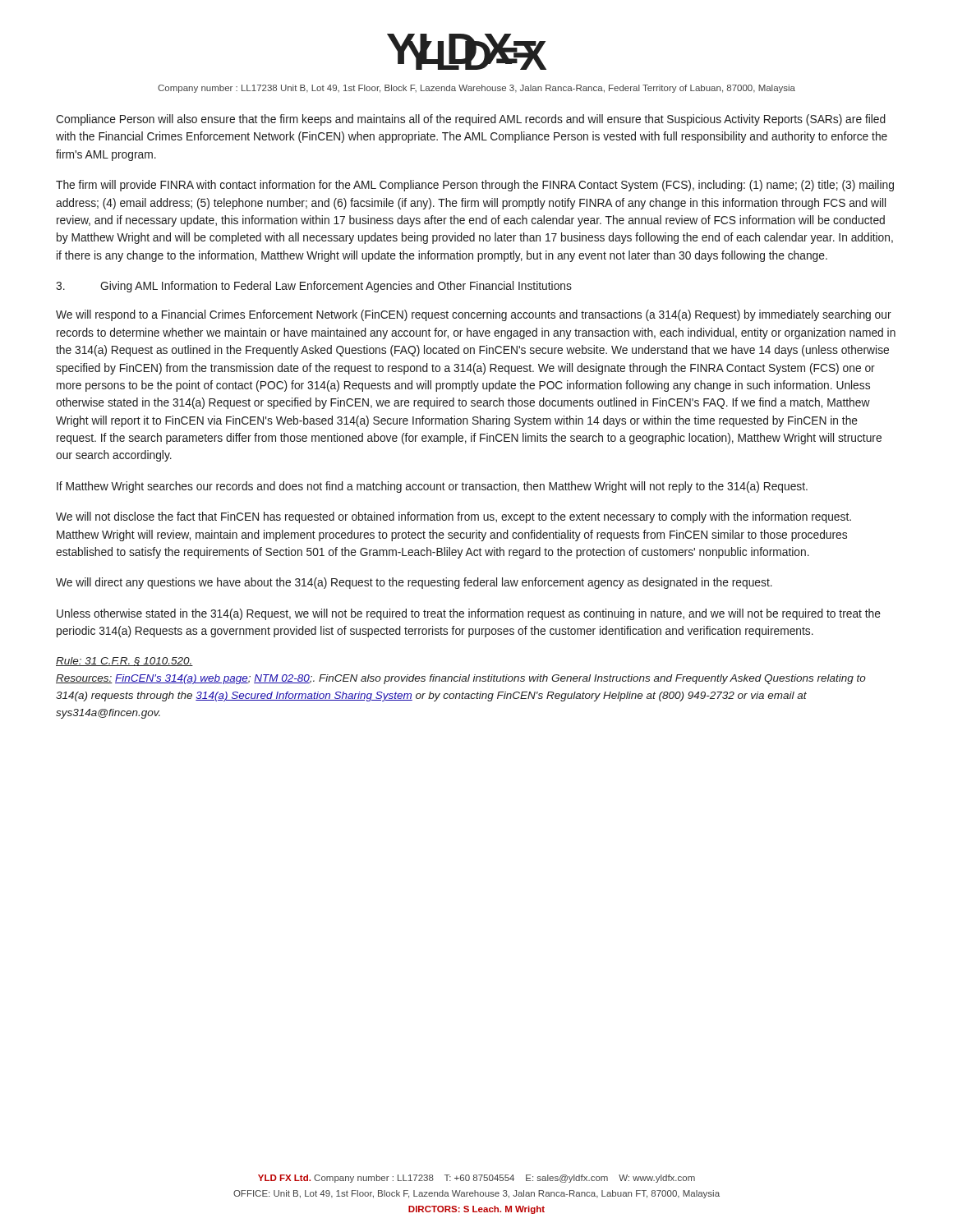Navigate to the block starting "If Matthew Wright searches"
Viewport: 953px width, 1232px height.
432,486
